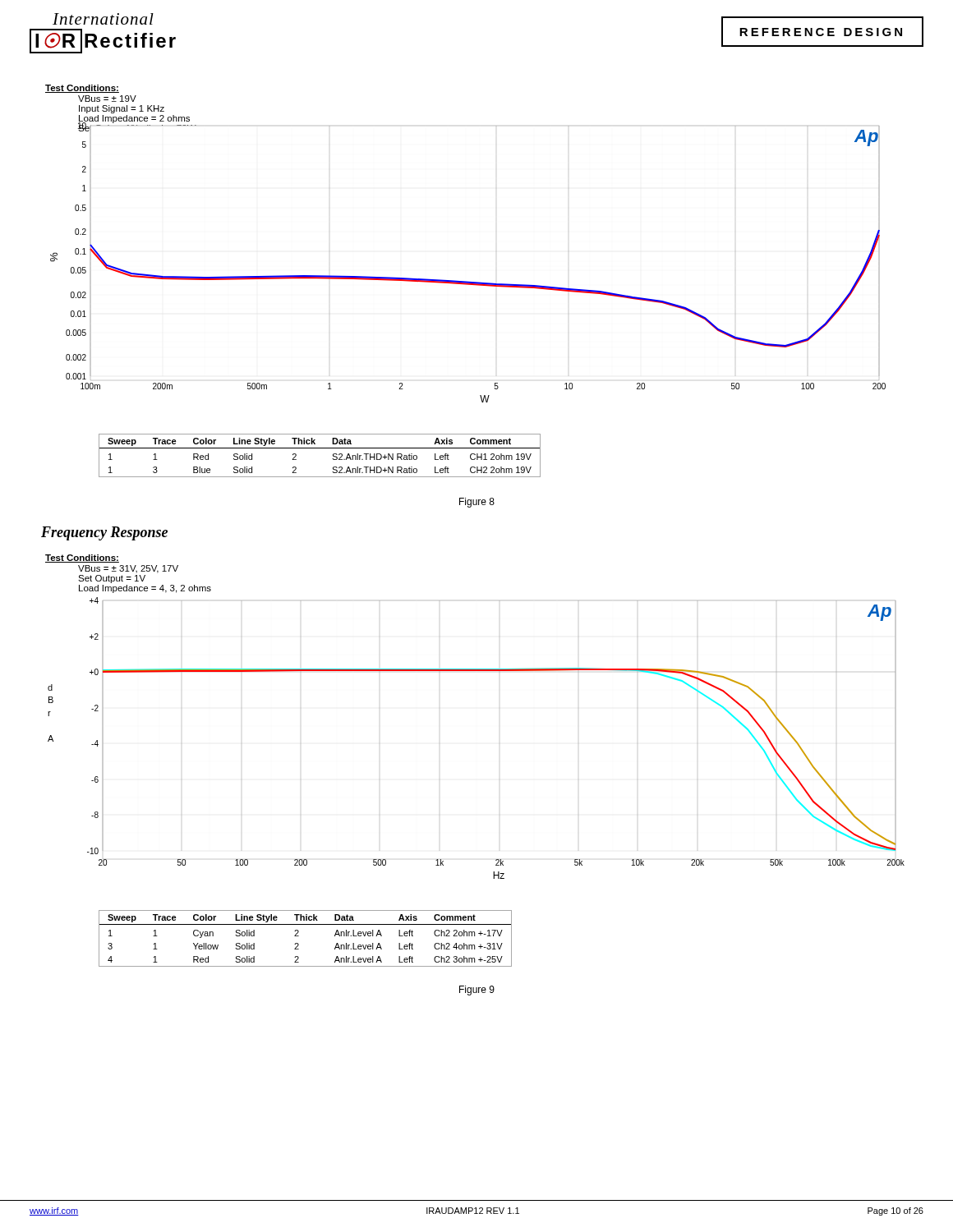953x1232 pixels.
Task: Click on the block starting "Figure 8"
Action: point(476,502)
